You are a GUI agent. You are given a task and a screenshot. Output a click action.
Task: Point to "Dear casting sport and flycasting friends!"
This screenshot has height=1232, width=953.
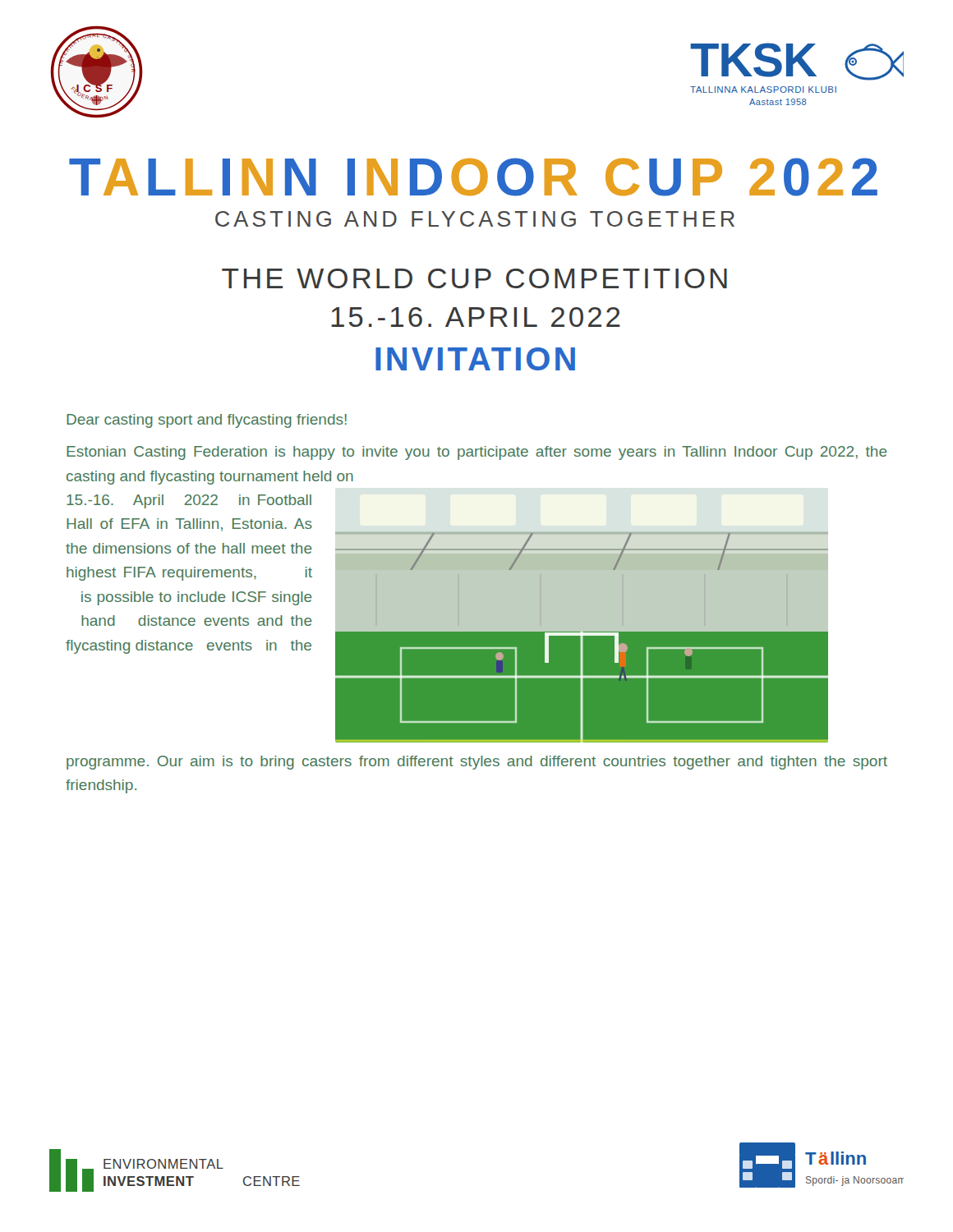[207, 421]
